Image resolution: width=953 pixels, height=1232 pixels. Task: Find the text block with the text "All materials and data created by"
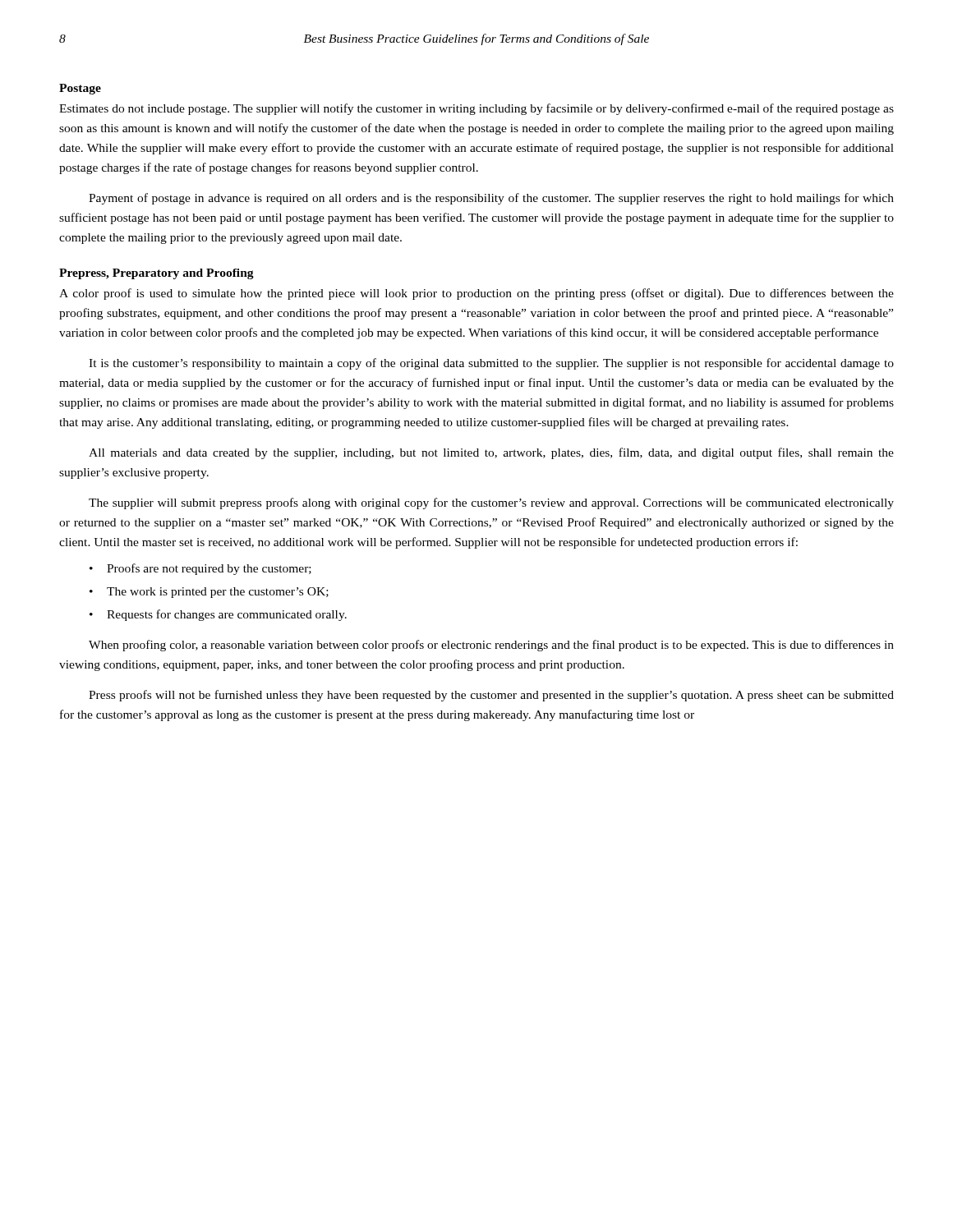[x=476, y=463]
